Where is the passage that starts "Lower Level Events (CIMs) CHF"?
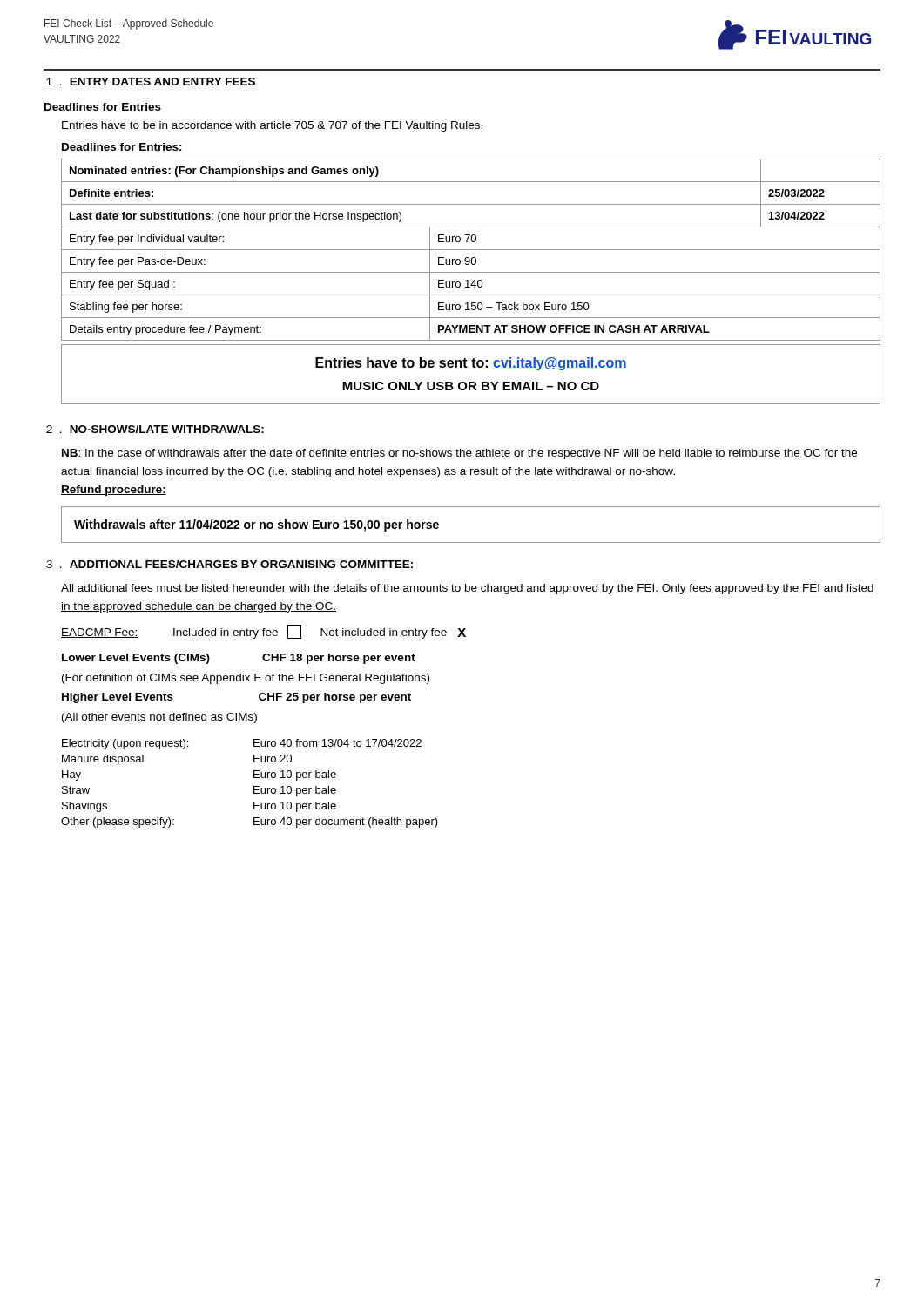Viewport: 924px width, 1307px height. [246, 687]
